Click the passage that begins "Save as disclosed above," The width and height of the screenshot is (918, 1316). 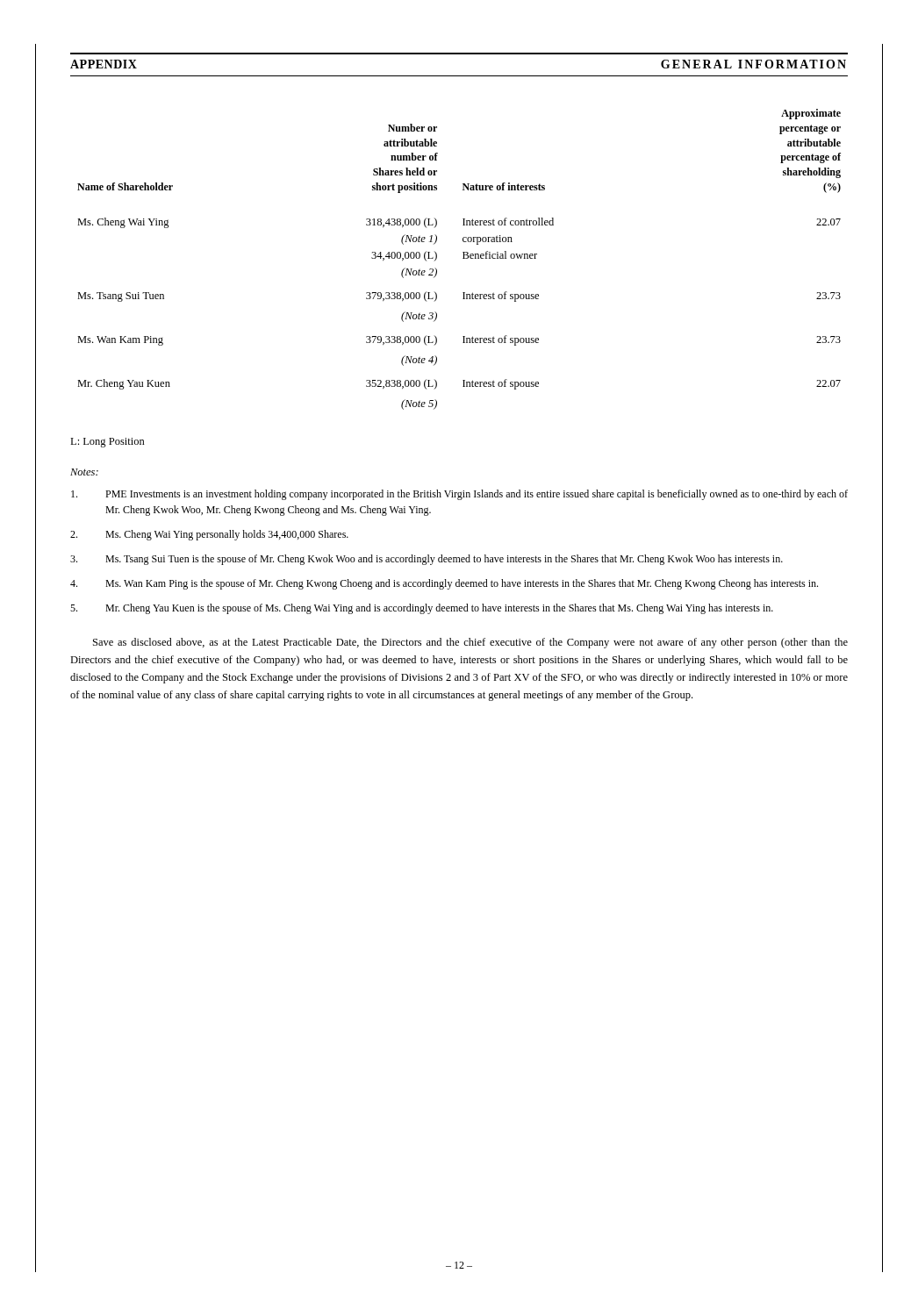(x=459, y=668)
